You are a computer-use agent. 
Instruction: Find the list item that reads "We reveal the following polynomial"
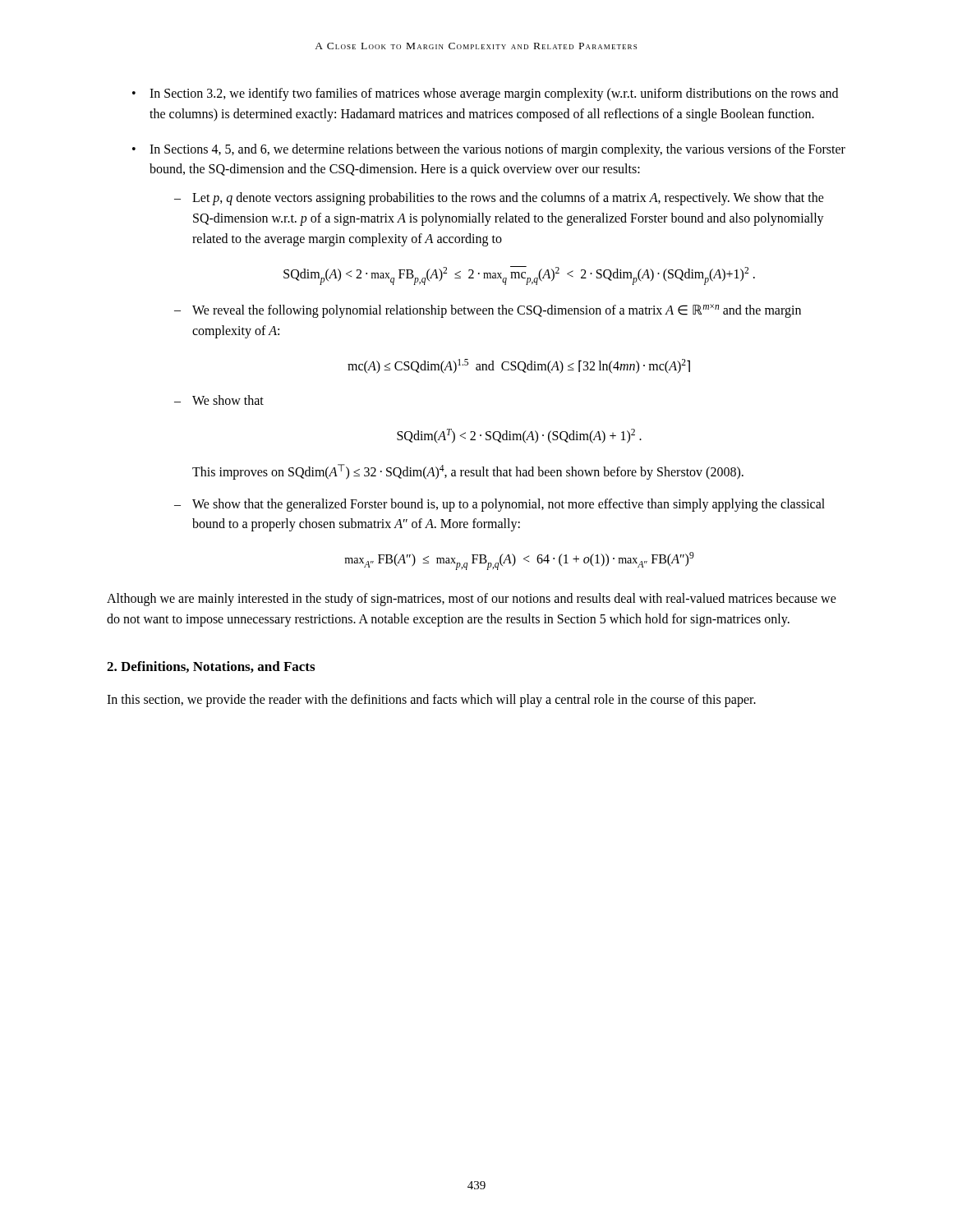(x=497, y=311)
